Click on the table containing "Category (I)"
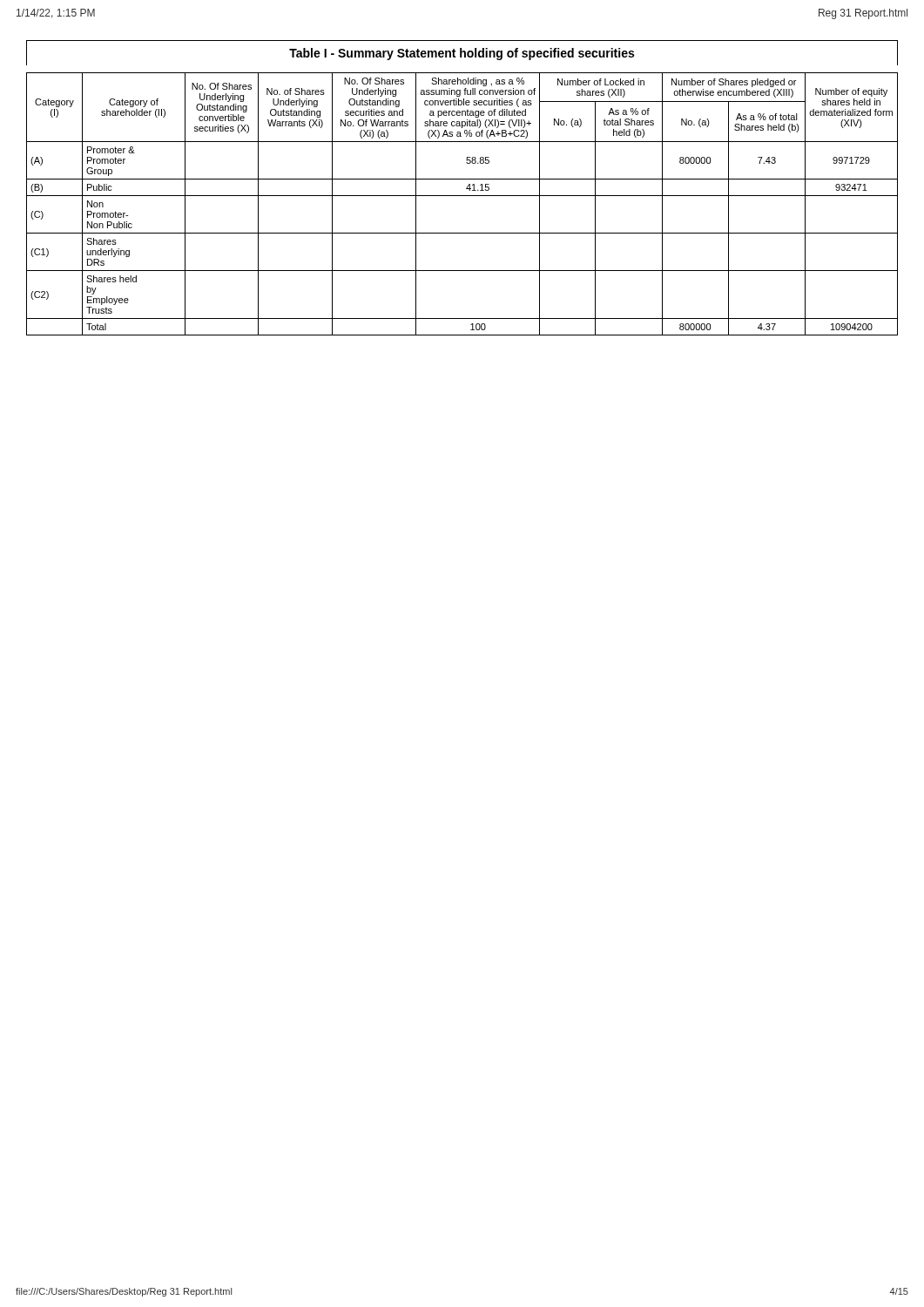The image size is (924, 1307). point(462,188)
